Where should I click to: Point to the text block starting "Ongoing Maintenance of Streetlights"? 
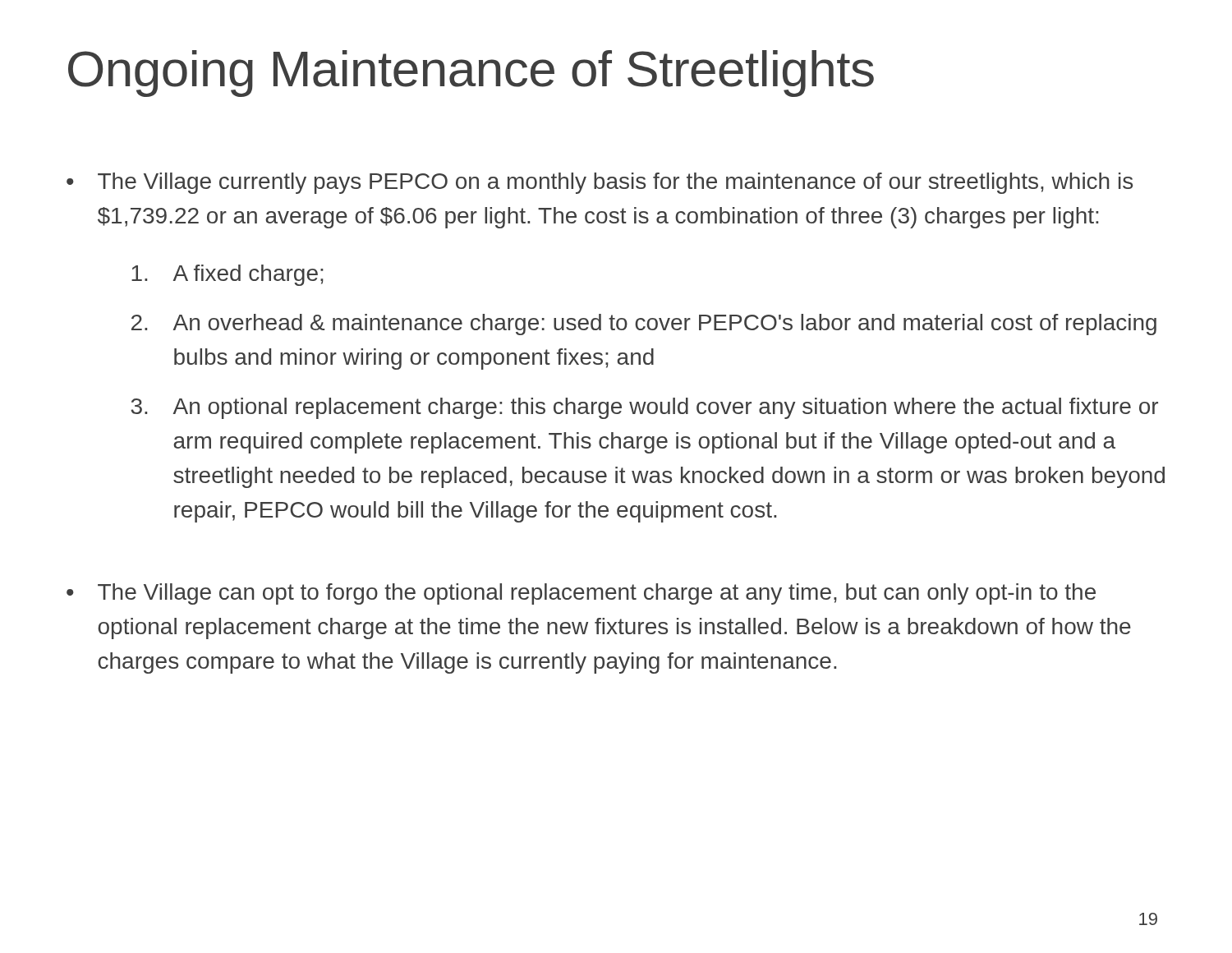click(x=470, y=69)
